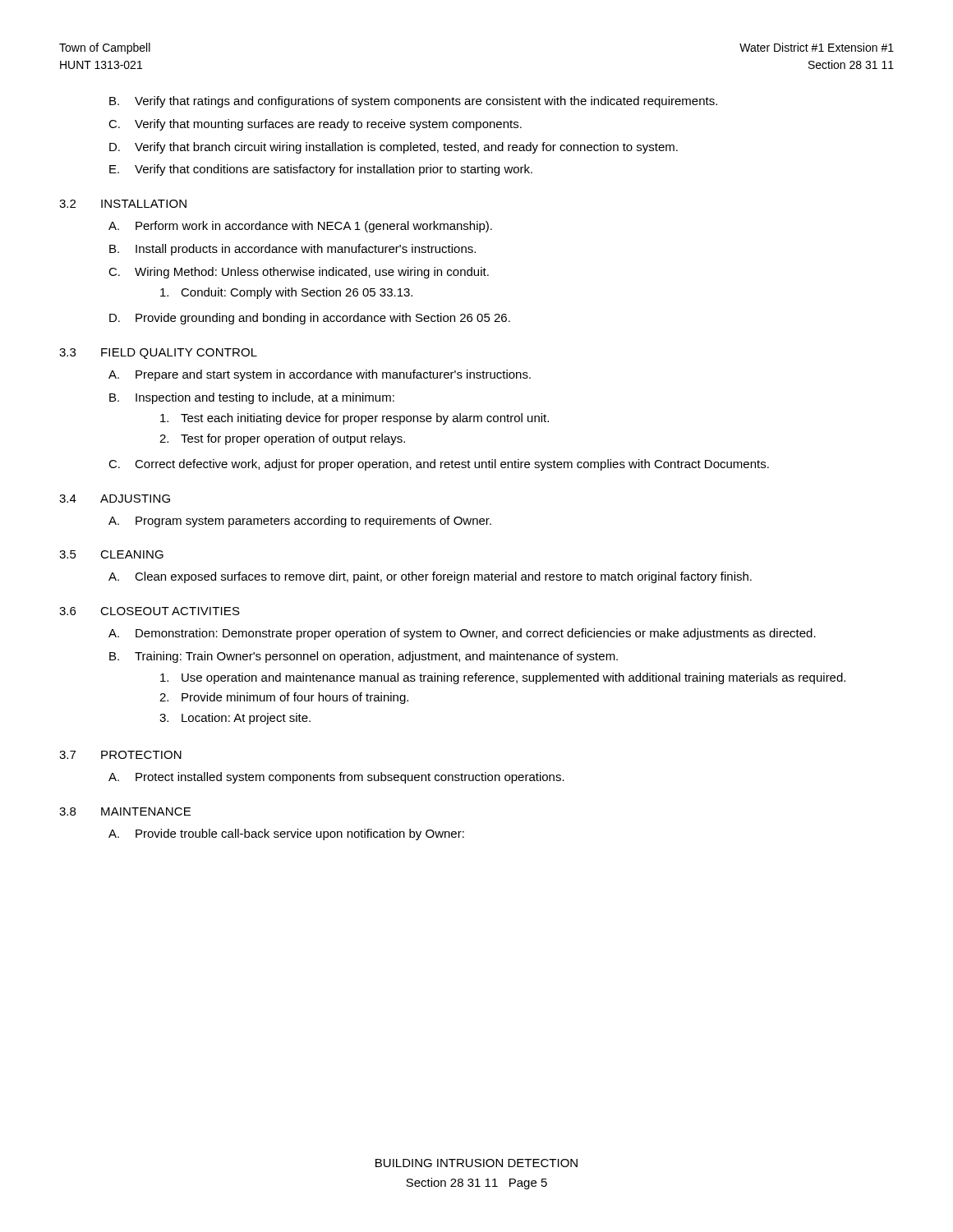Point to "3.6 CLOSEOUT ACTIVITIES"

(x=150, y=611)
